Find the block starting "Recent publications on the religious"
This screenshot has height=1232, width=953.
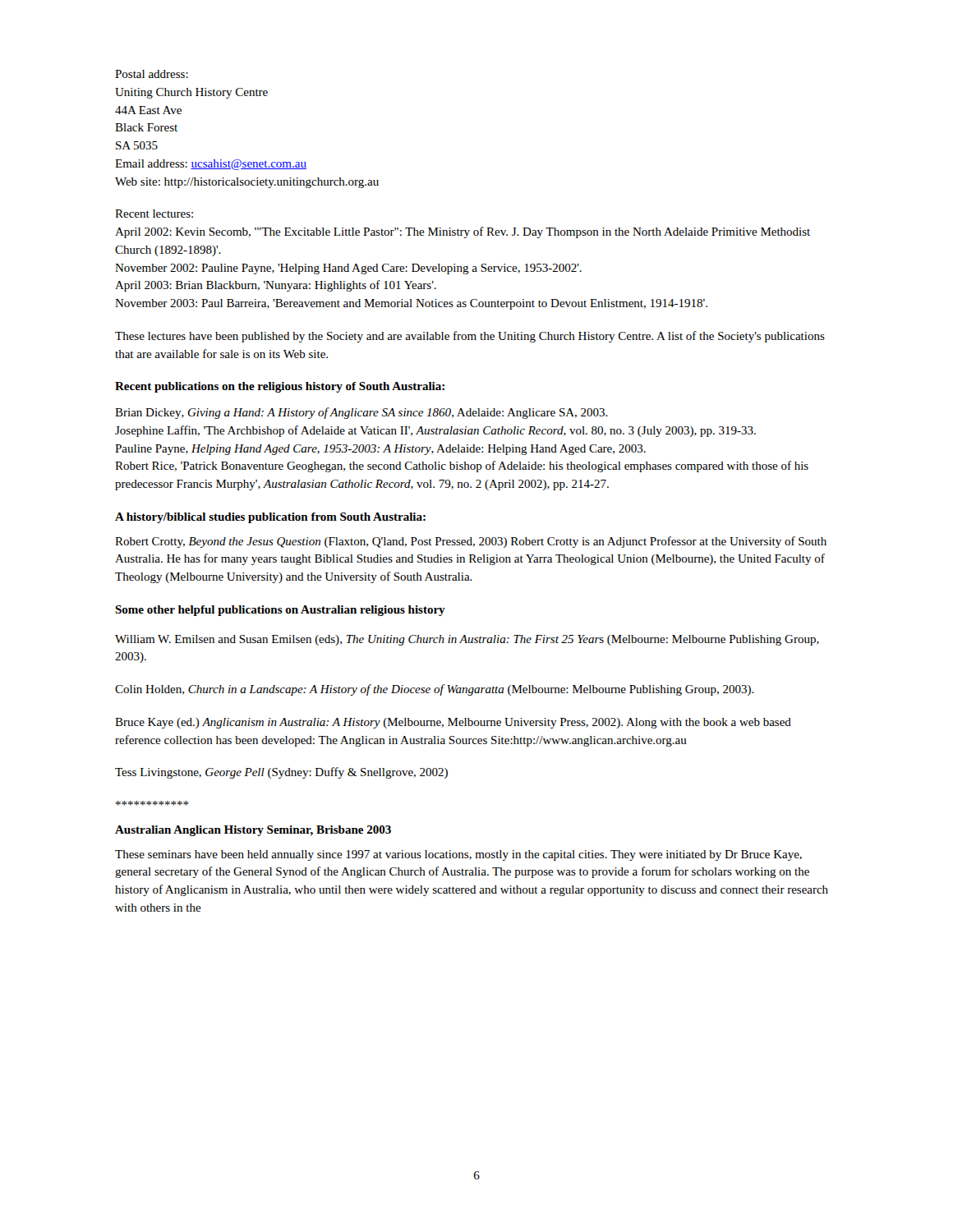(280, 386)
